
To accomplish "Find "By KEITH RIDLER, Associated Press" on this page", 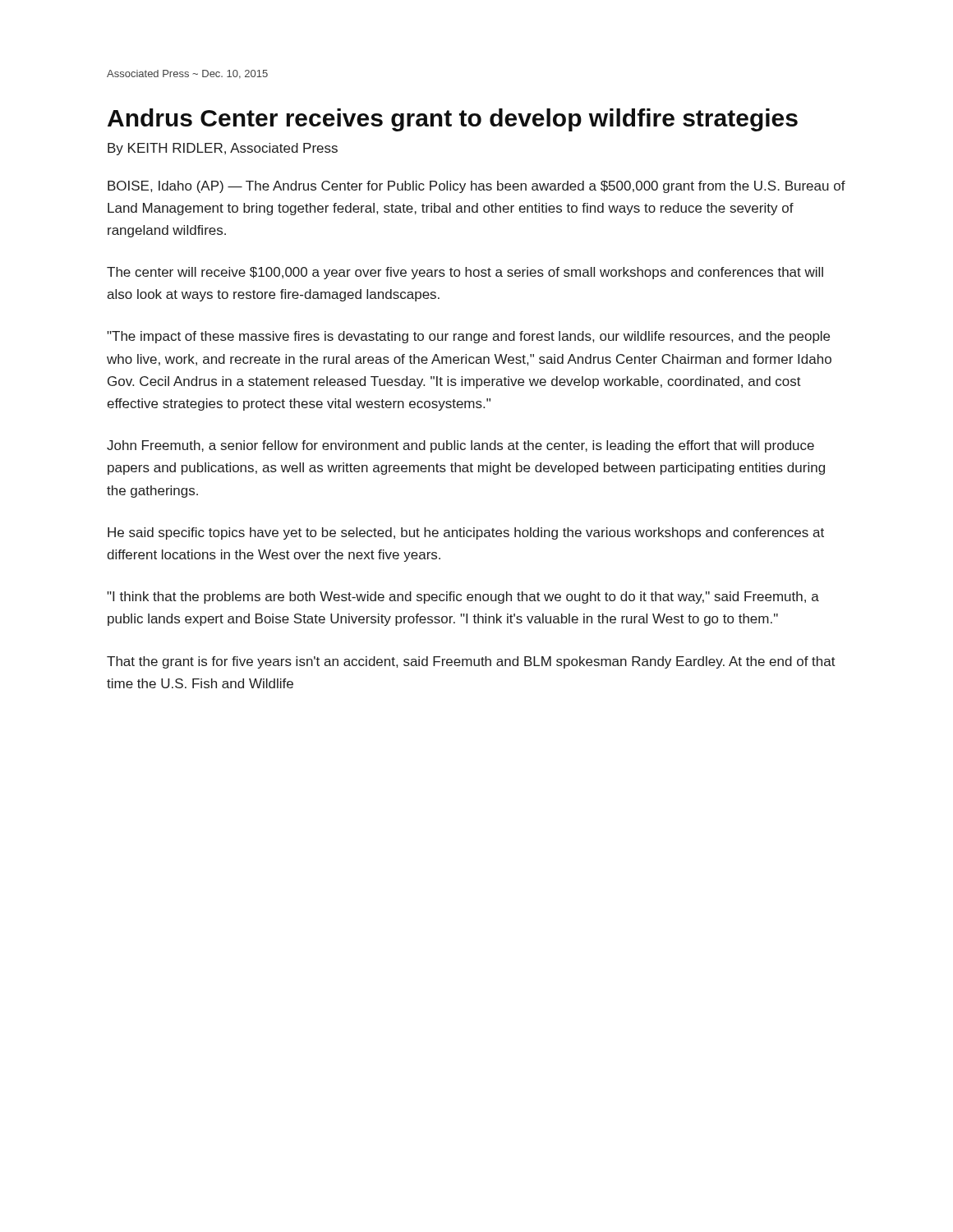I will (222, 148).
